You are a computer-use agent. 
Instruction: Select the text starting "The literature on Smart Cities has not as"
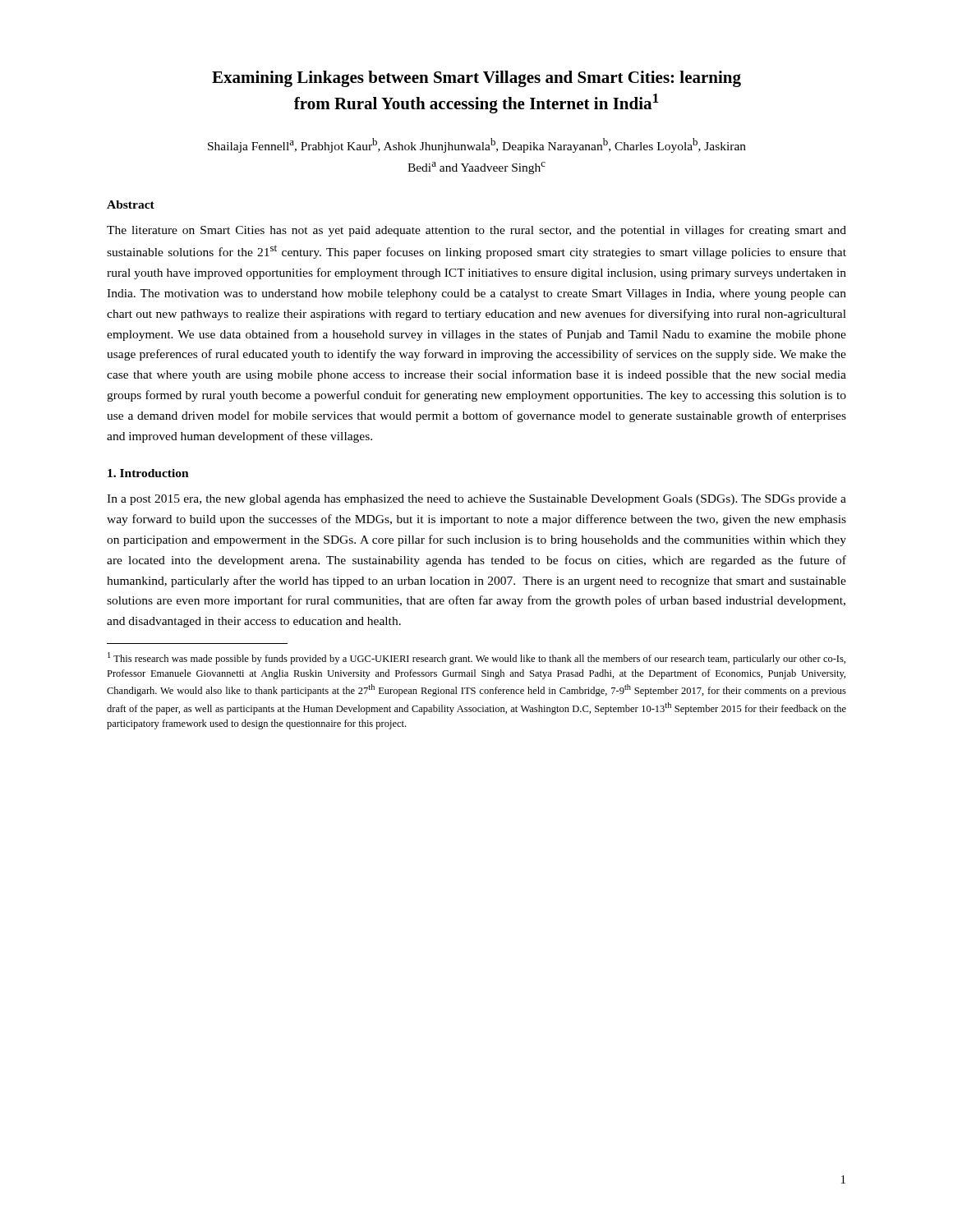[476, 332]
